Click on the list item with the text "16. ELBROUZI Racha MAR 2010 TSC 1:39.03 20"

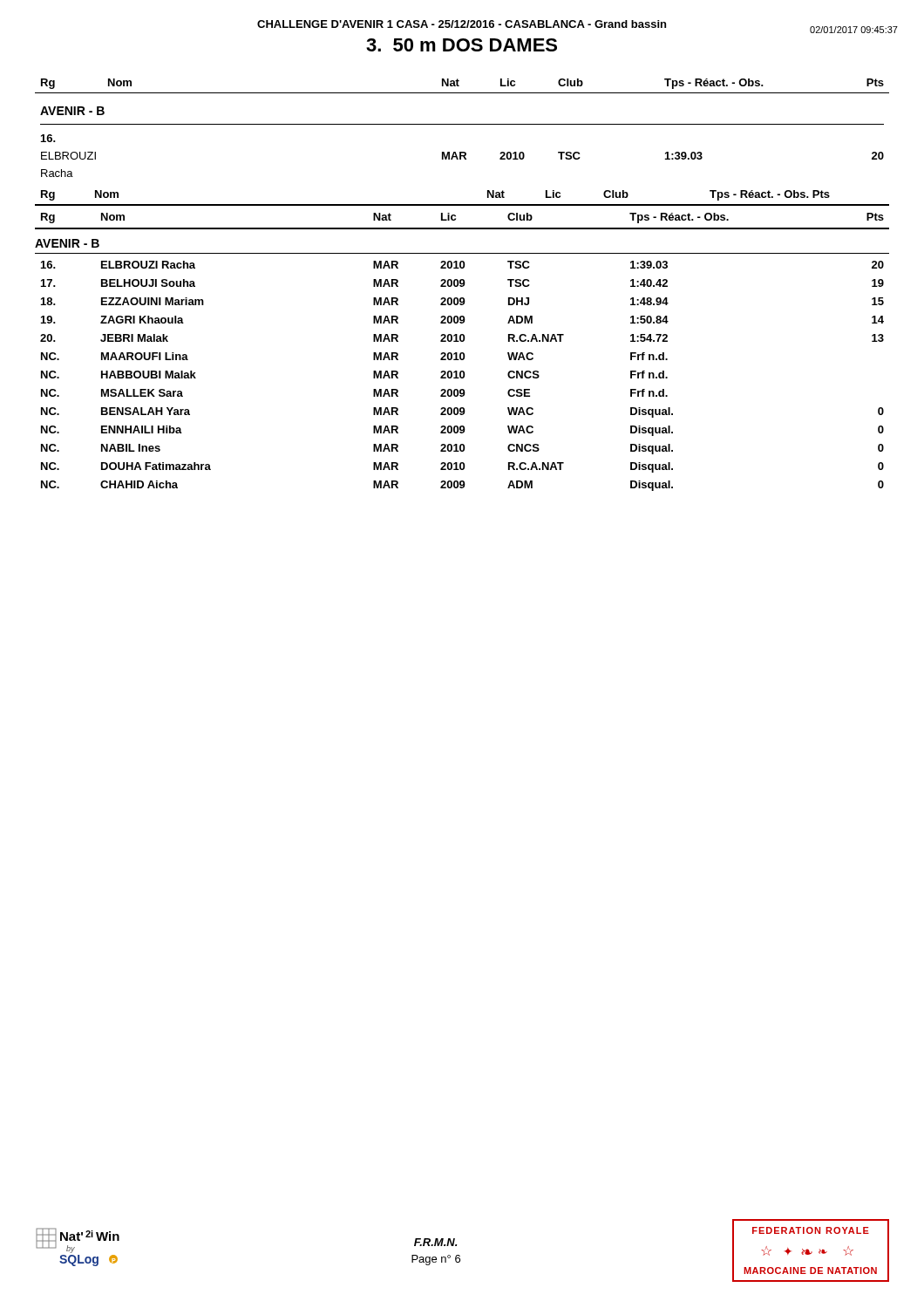click(x=462, y=156)
